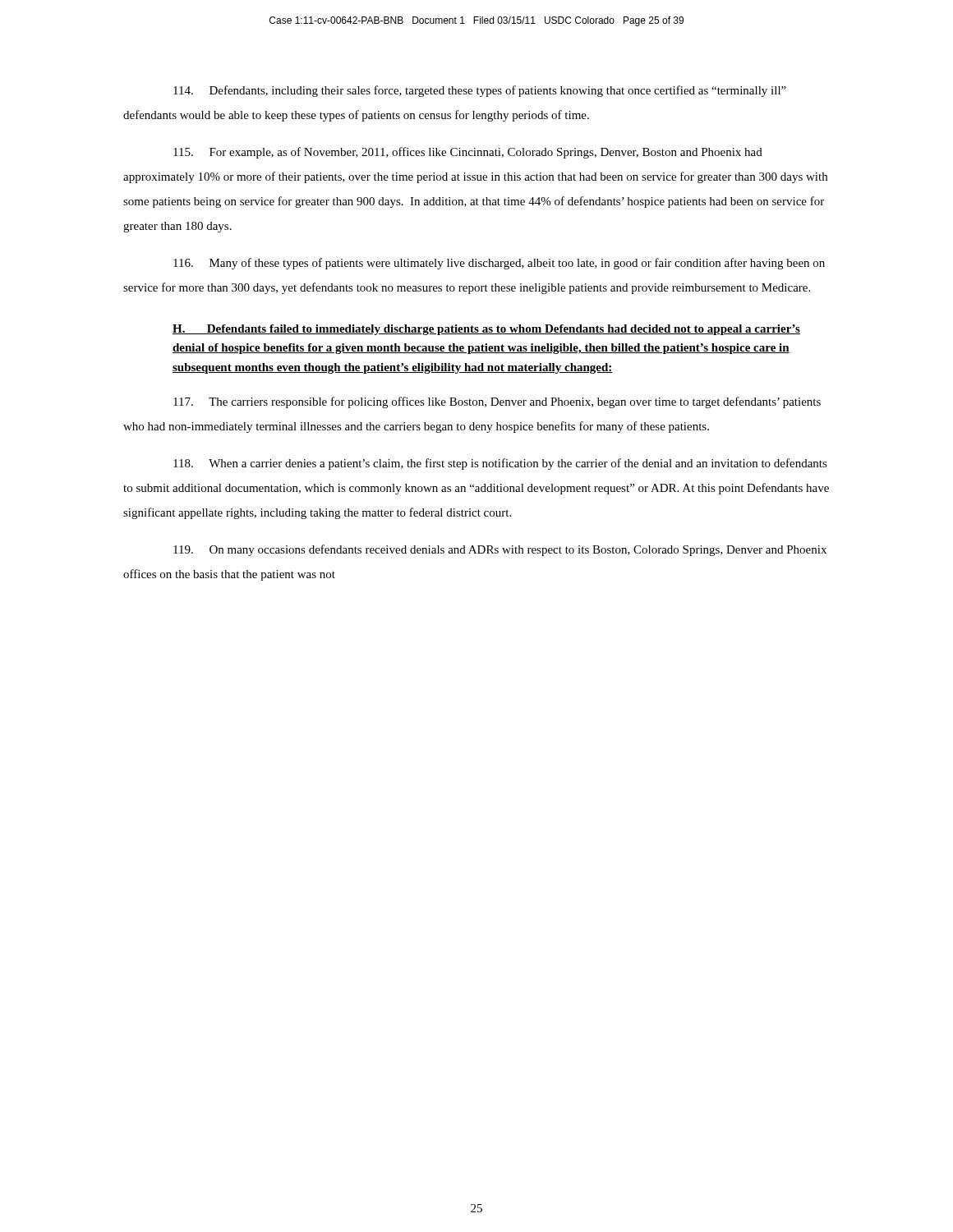Point to the block starting "Many of these"

coord(474,275)
